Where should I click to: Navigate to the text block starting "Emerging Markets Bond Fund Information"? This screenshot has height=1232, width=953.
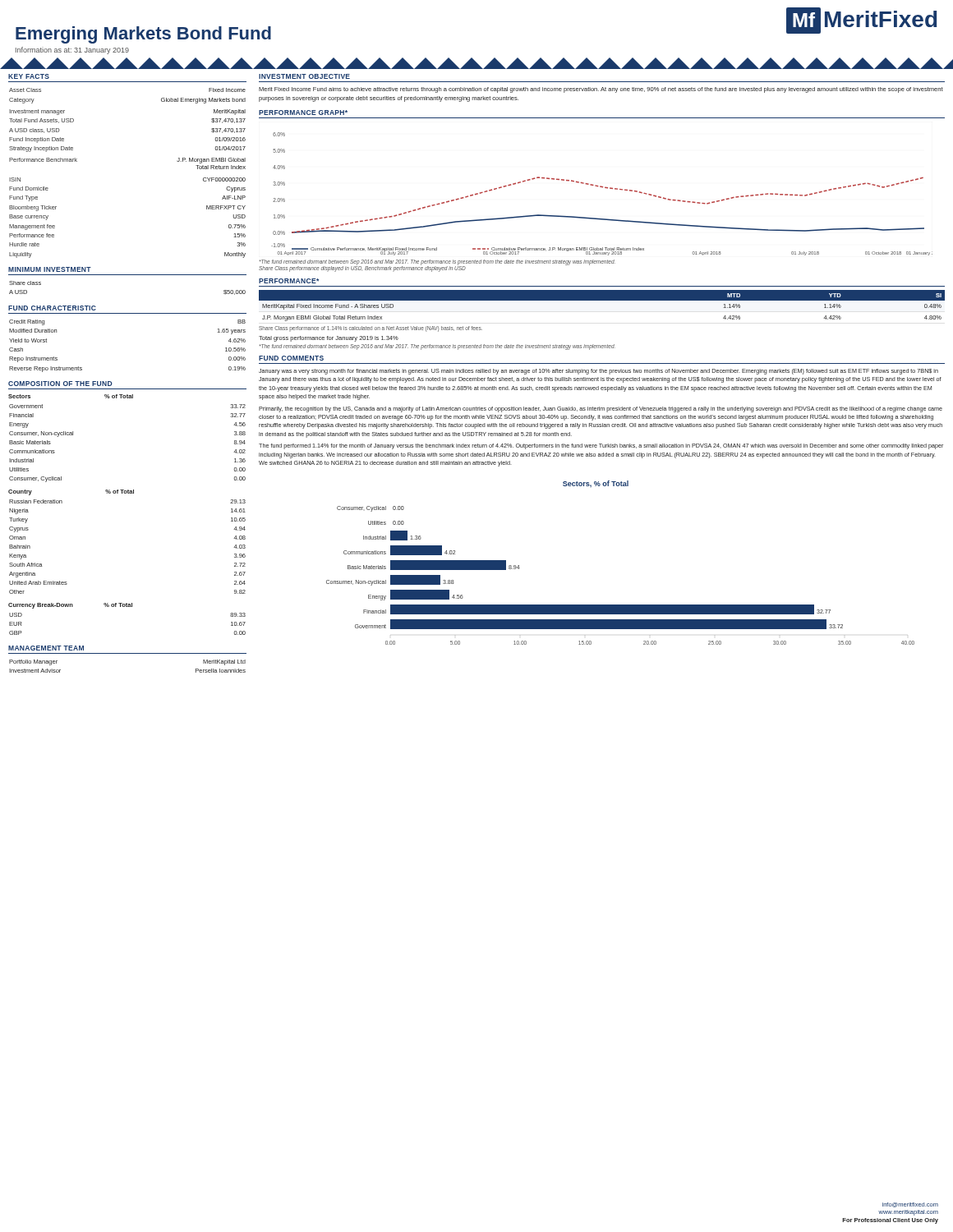click(x=143, y=39)
